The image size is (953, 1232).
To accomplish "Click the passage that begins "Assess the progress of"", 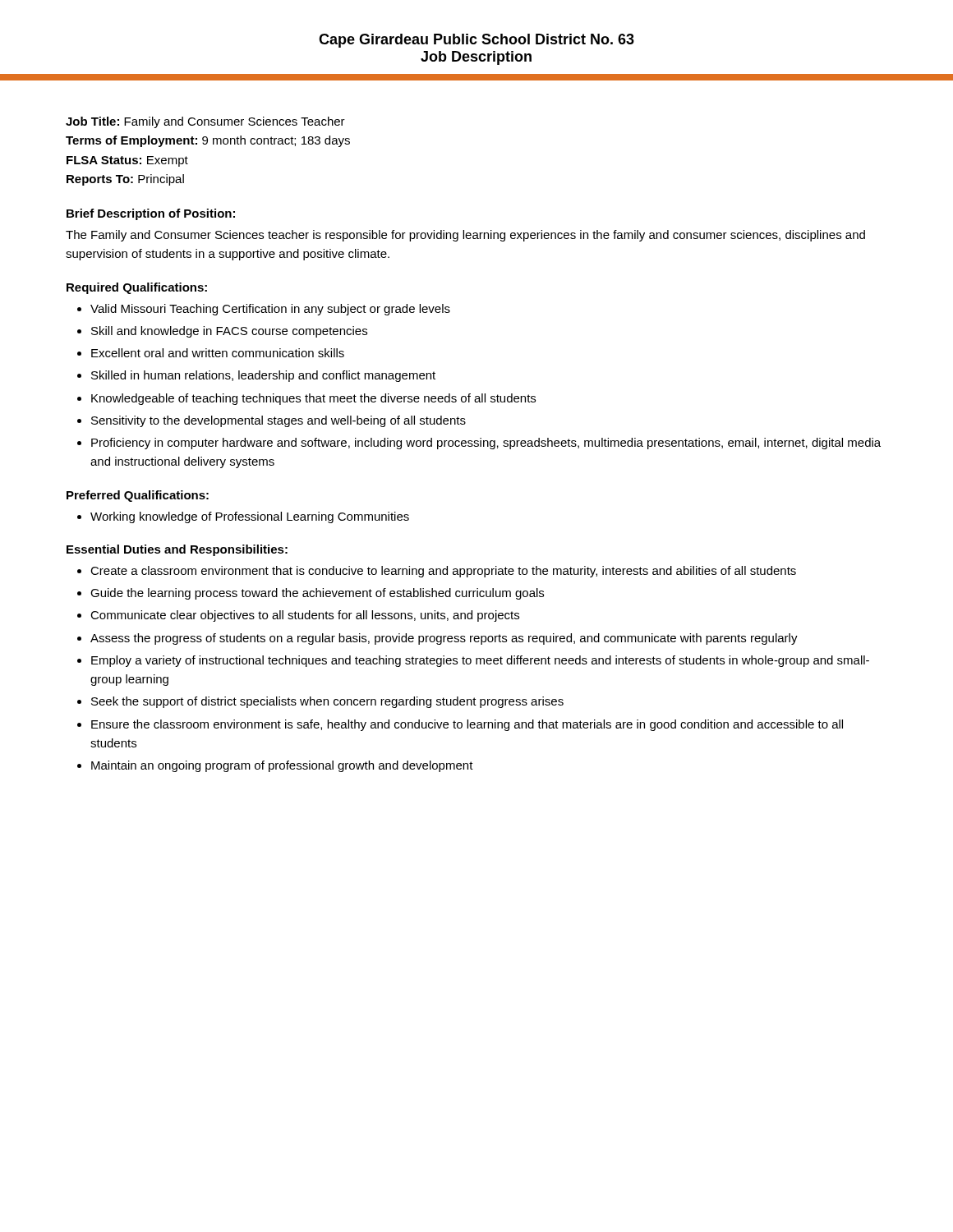I will click(x=444, y=637).
